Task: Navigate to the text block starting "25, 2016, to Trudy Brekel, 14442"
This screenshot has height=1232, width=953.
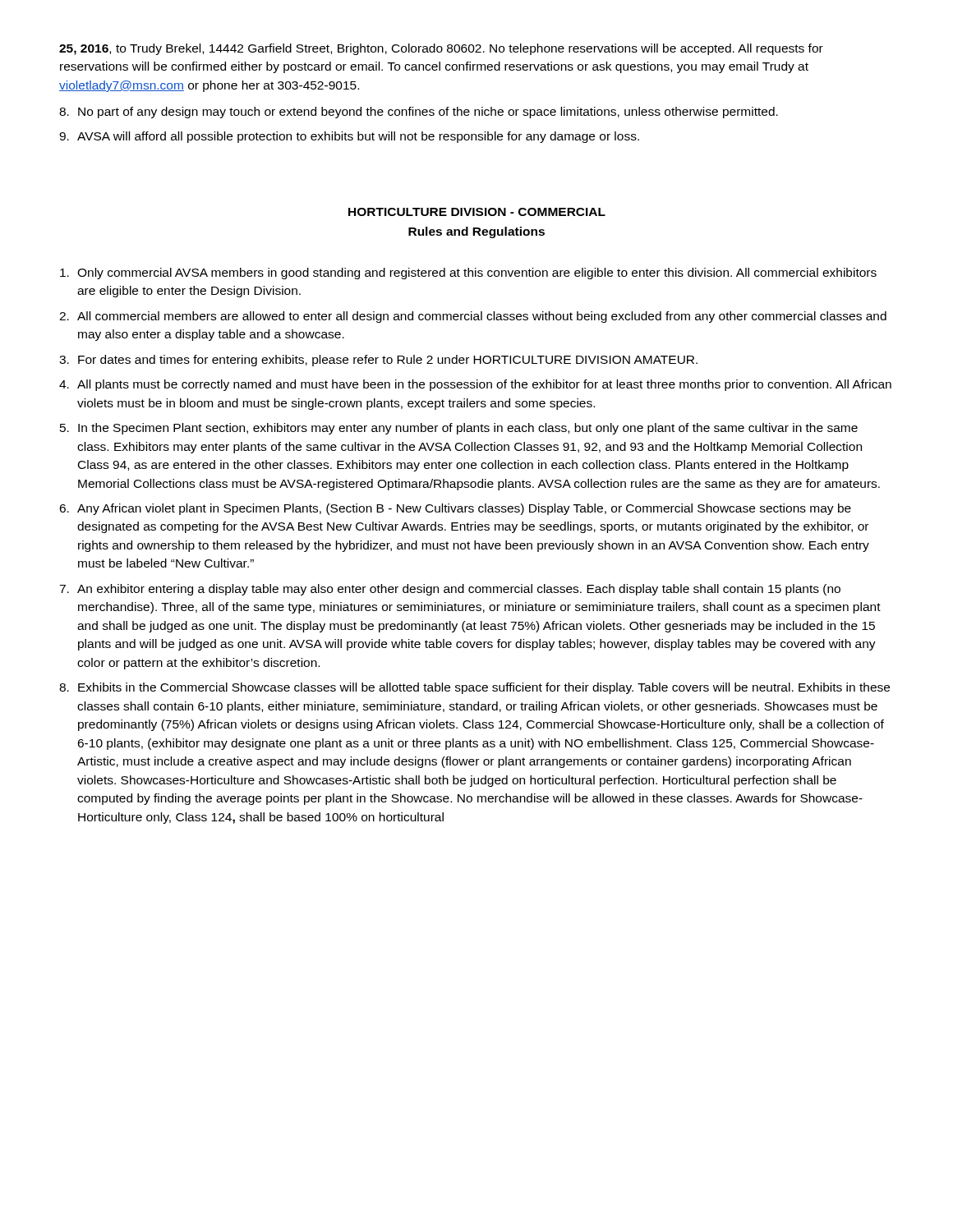Action: [441, 66]
